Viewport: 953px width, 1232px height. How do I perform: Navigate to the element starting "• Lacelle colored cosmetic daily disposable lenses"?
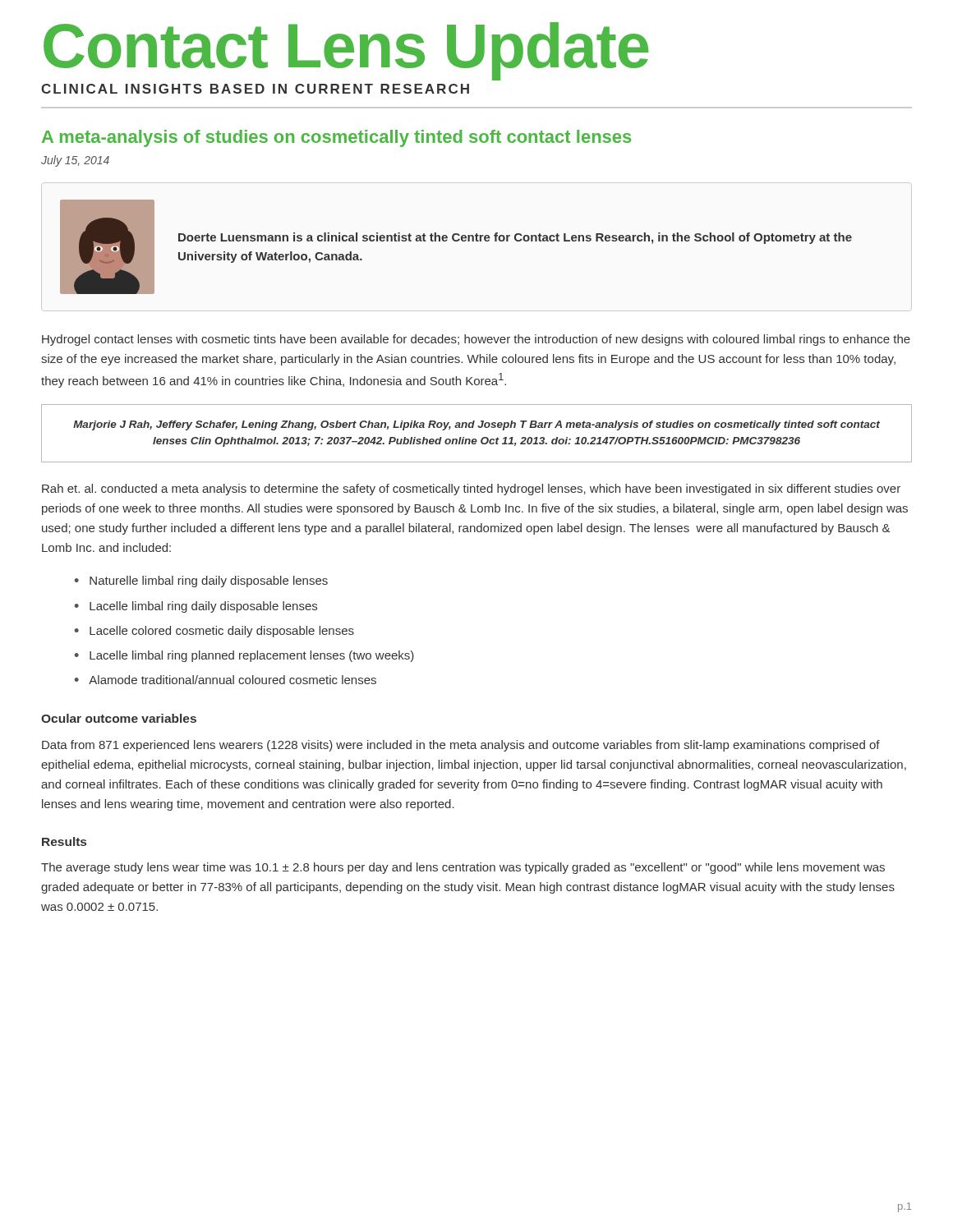click(214, 631)
